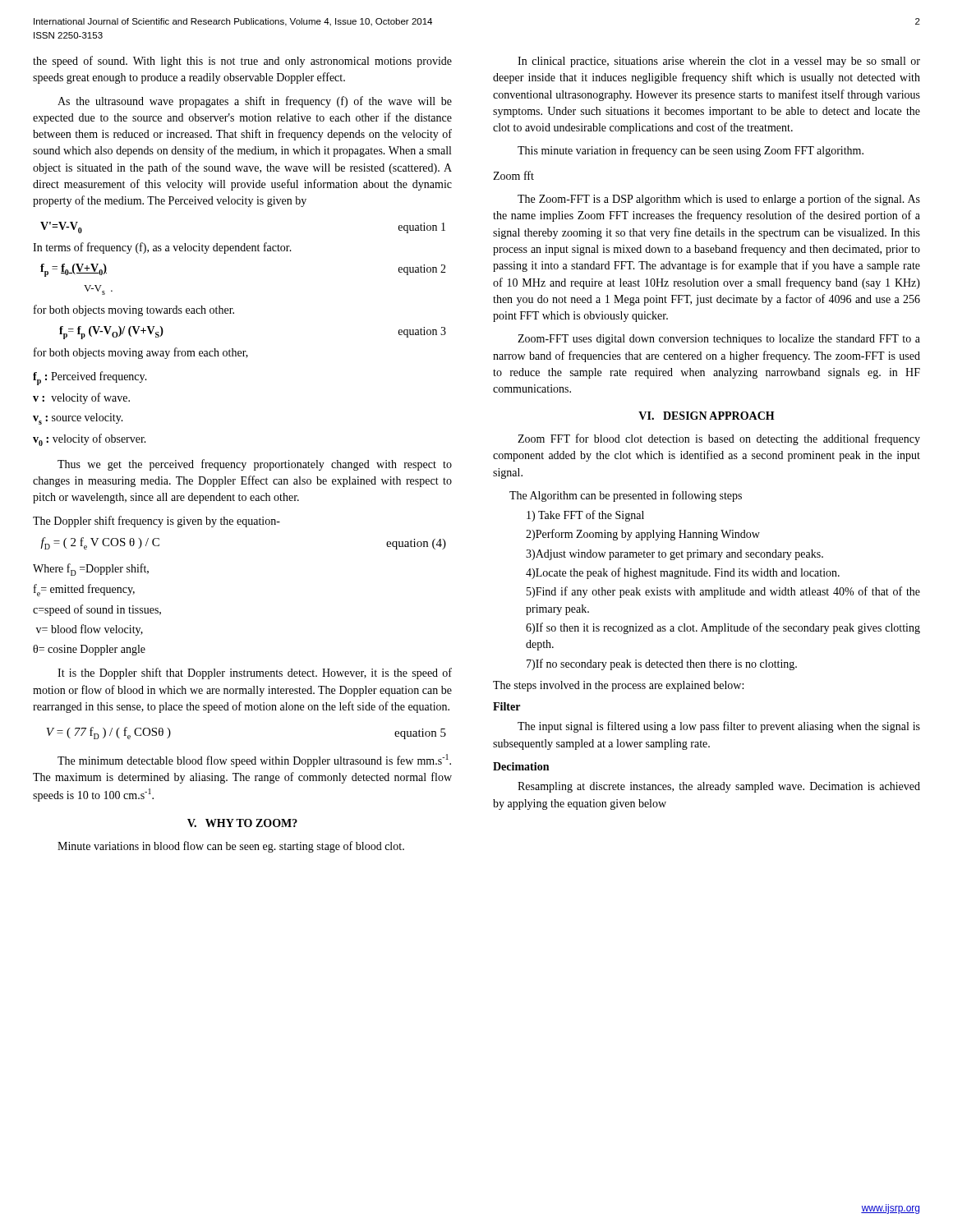953x1232 pixels.
Task: Where does it say "vs : source velocity."?
Action: (78, 419)
